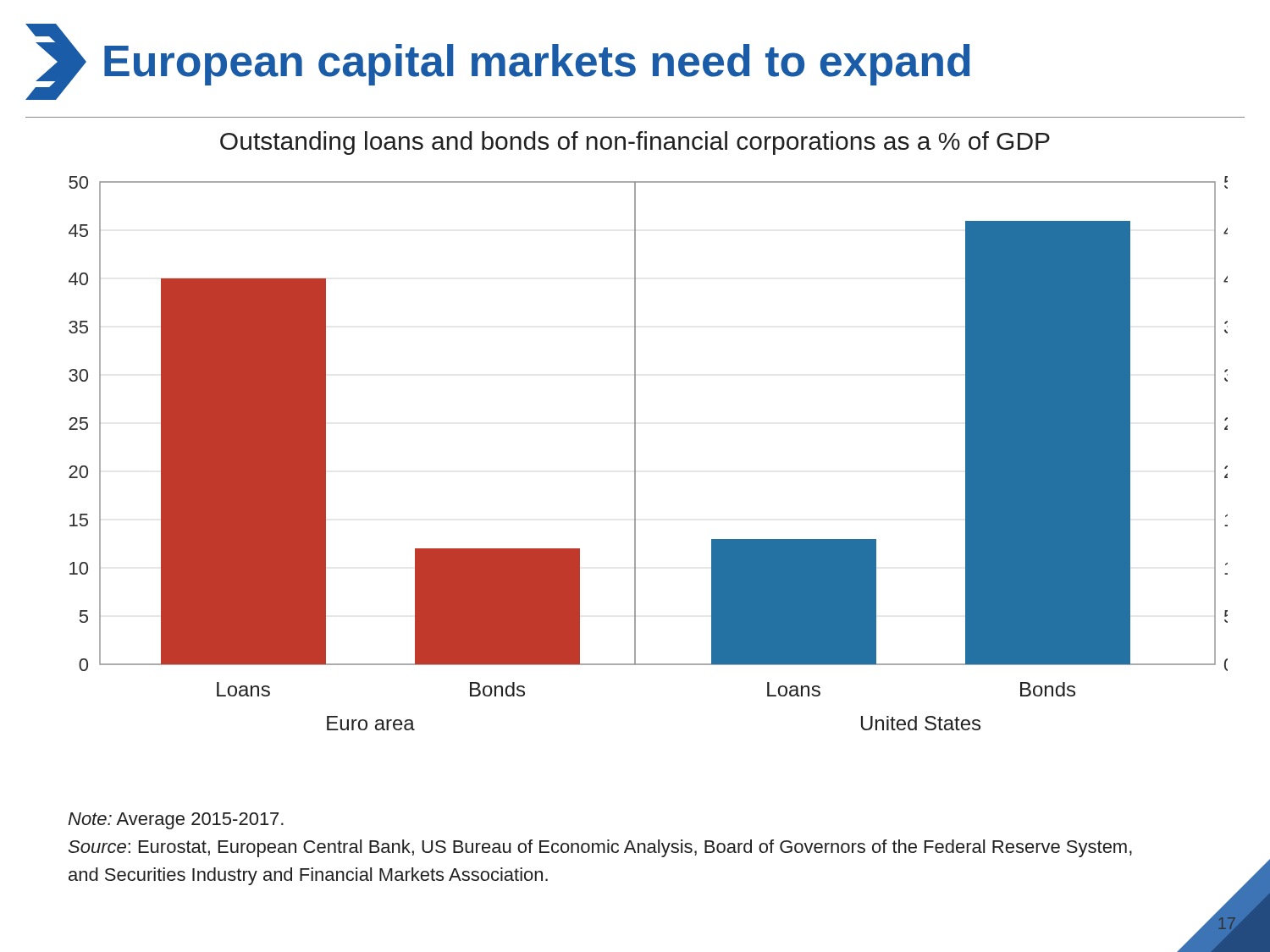Where is the passage that starts "Note: Average 2015-2017. Source:"?
Viewport: 1270px width, 952px height.
click(600, 847)
